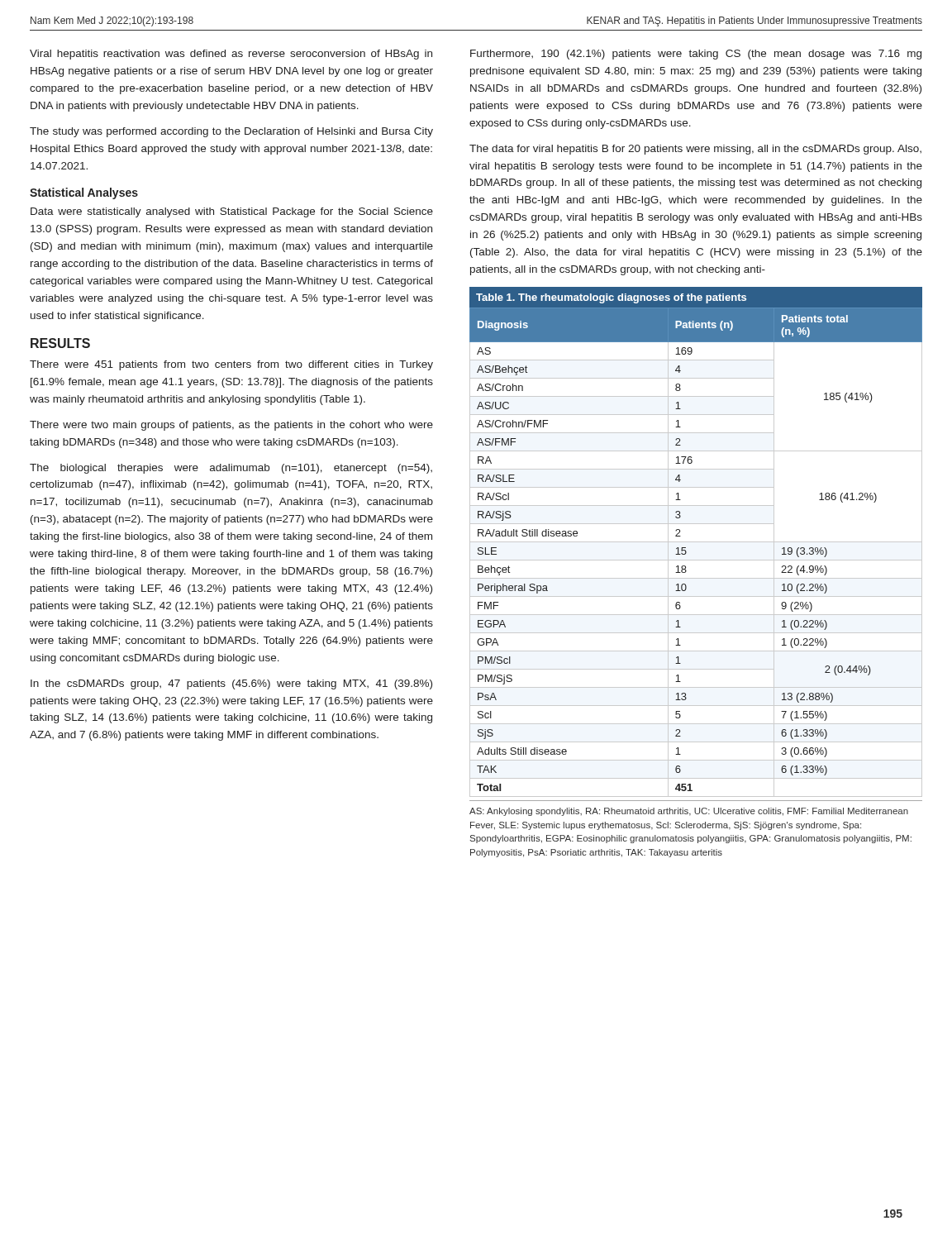Locate the text block with the text "There were 451 patients from two centers"
Image resolution: width=952 pixels, height=1240 pixels.
point(231,382)
